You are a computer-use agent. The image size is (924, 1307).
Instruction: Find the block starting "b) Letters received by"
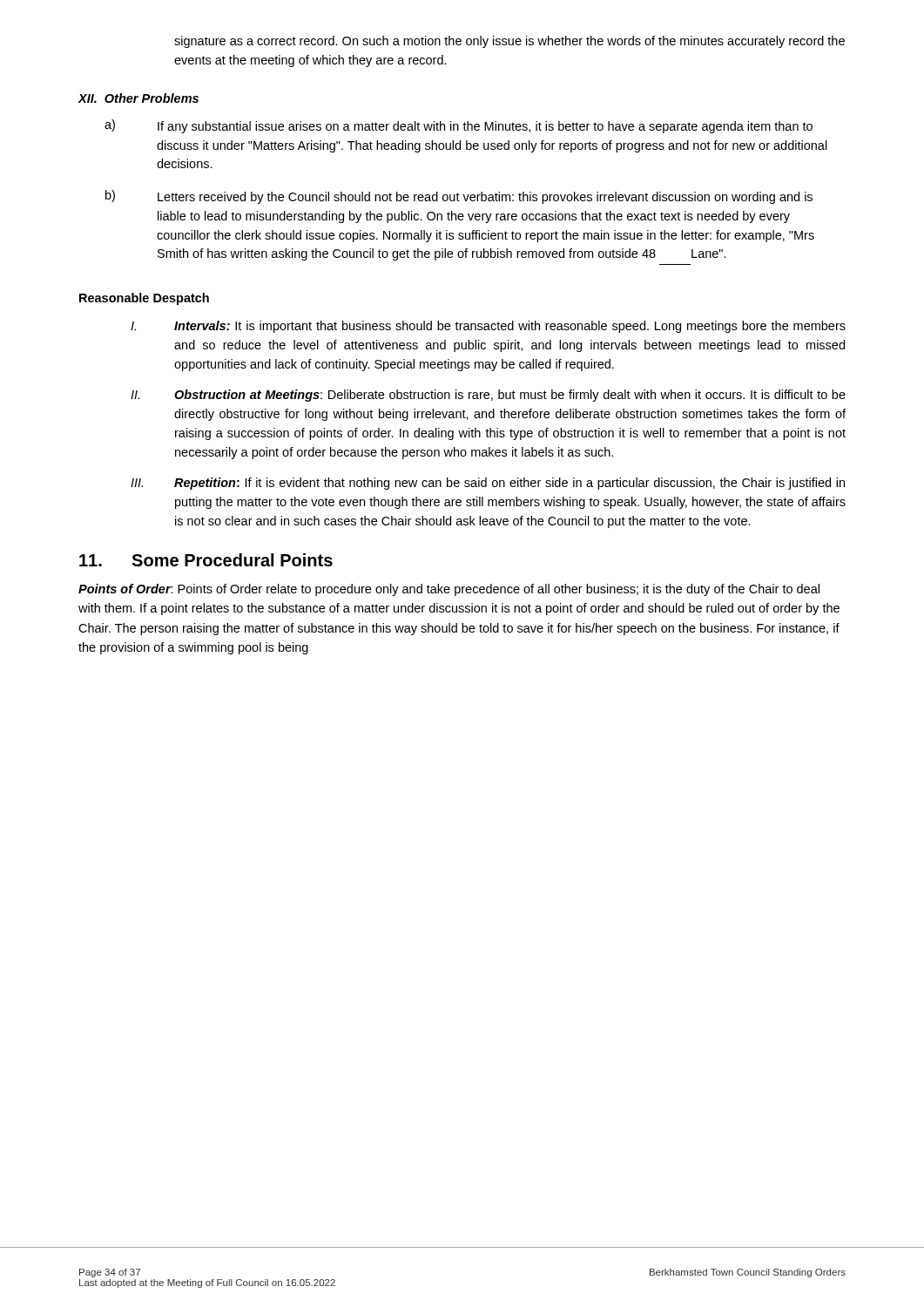[462, 227]
